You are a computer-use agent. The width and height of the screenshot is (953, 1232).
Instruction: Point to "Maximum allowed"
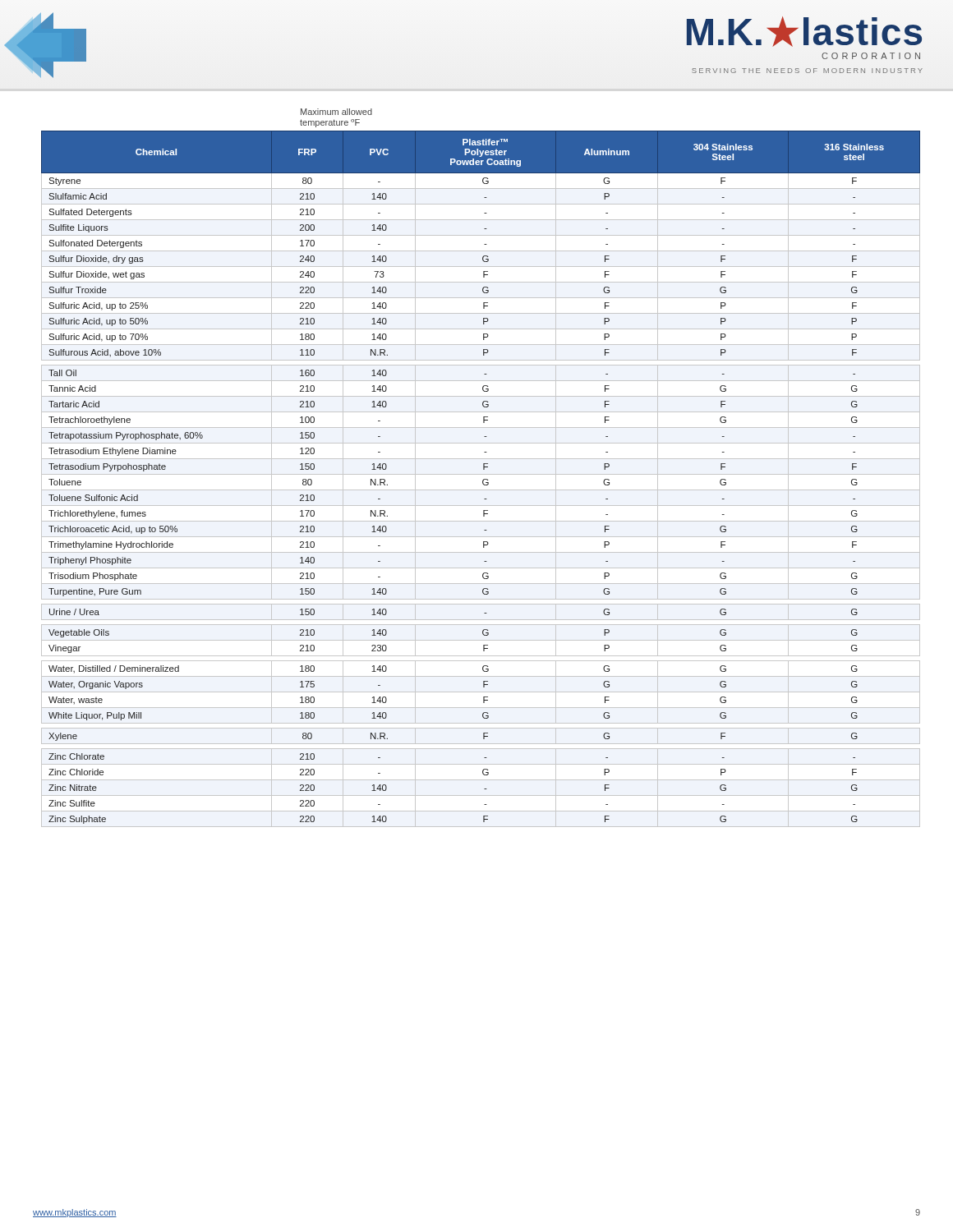point(336,112)
